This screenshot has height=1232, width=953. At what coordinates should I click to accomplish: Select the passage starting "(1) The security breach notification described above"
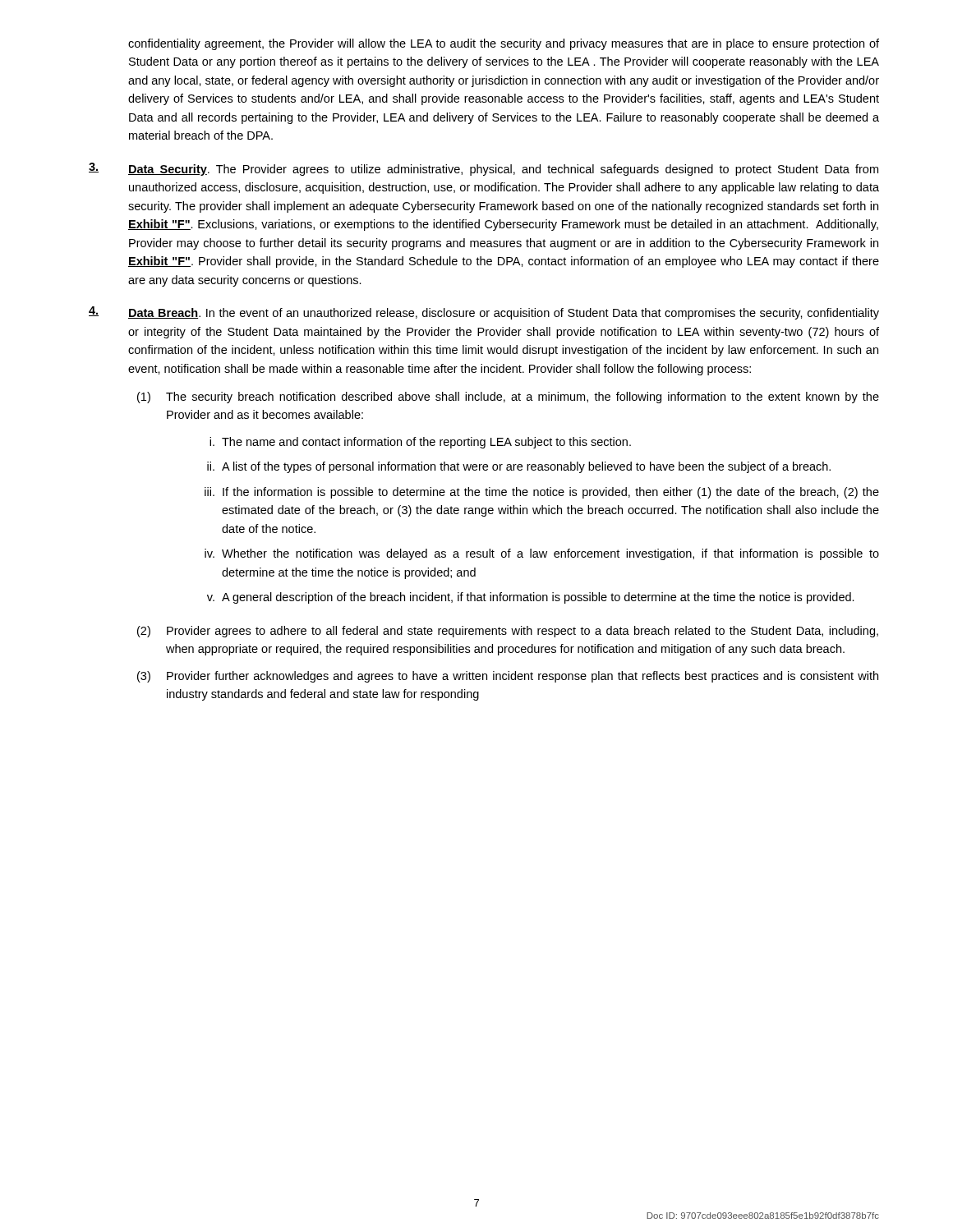[508, 500]
